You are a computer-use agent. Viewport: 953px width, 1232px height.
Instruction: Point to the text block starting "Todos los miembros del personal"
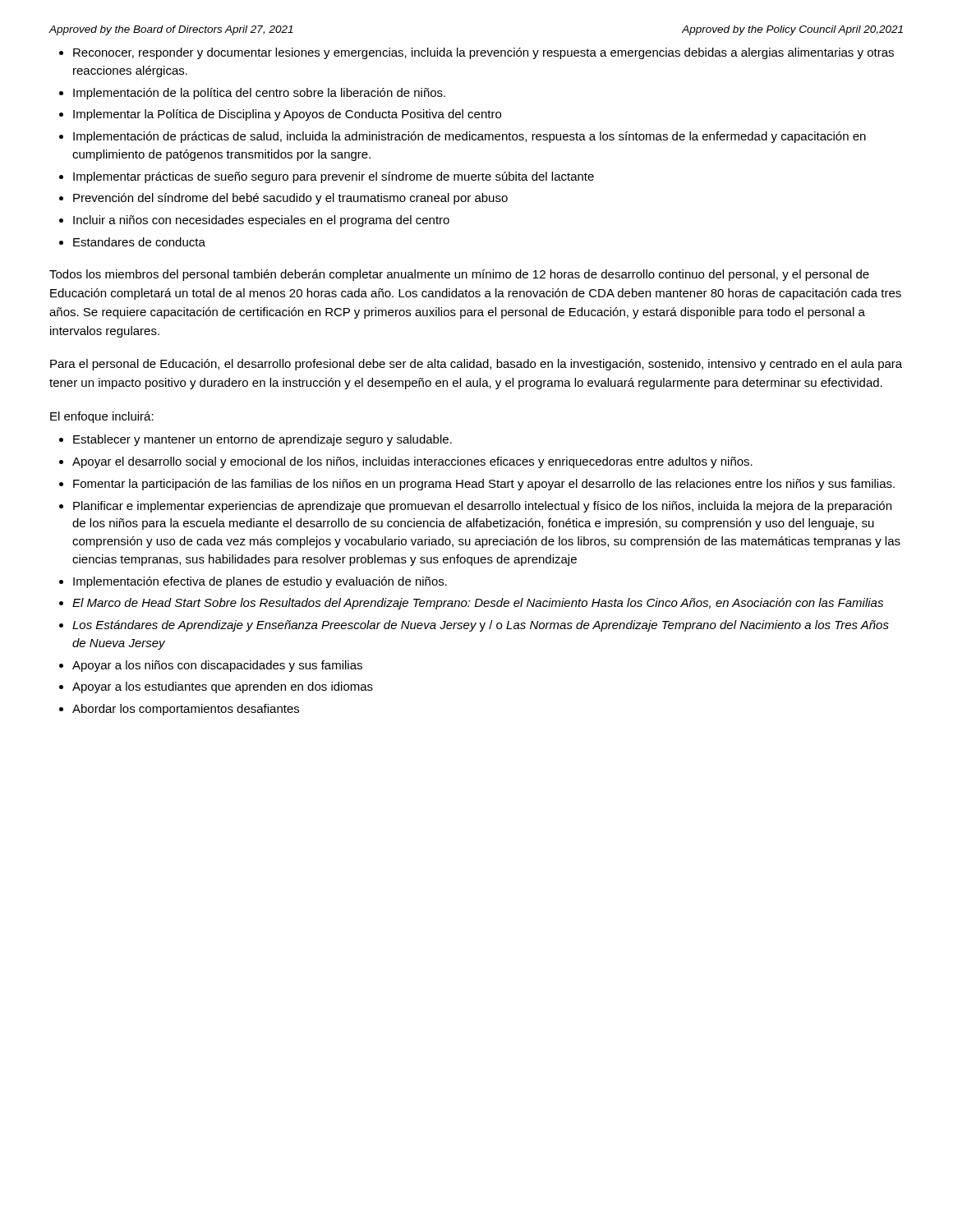click(475, 302)
